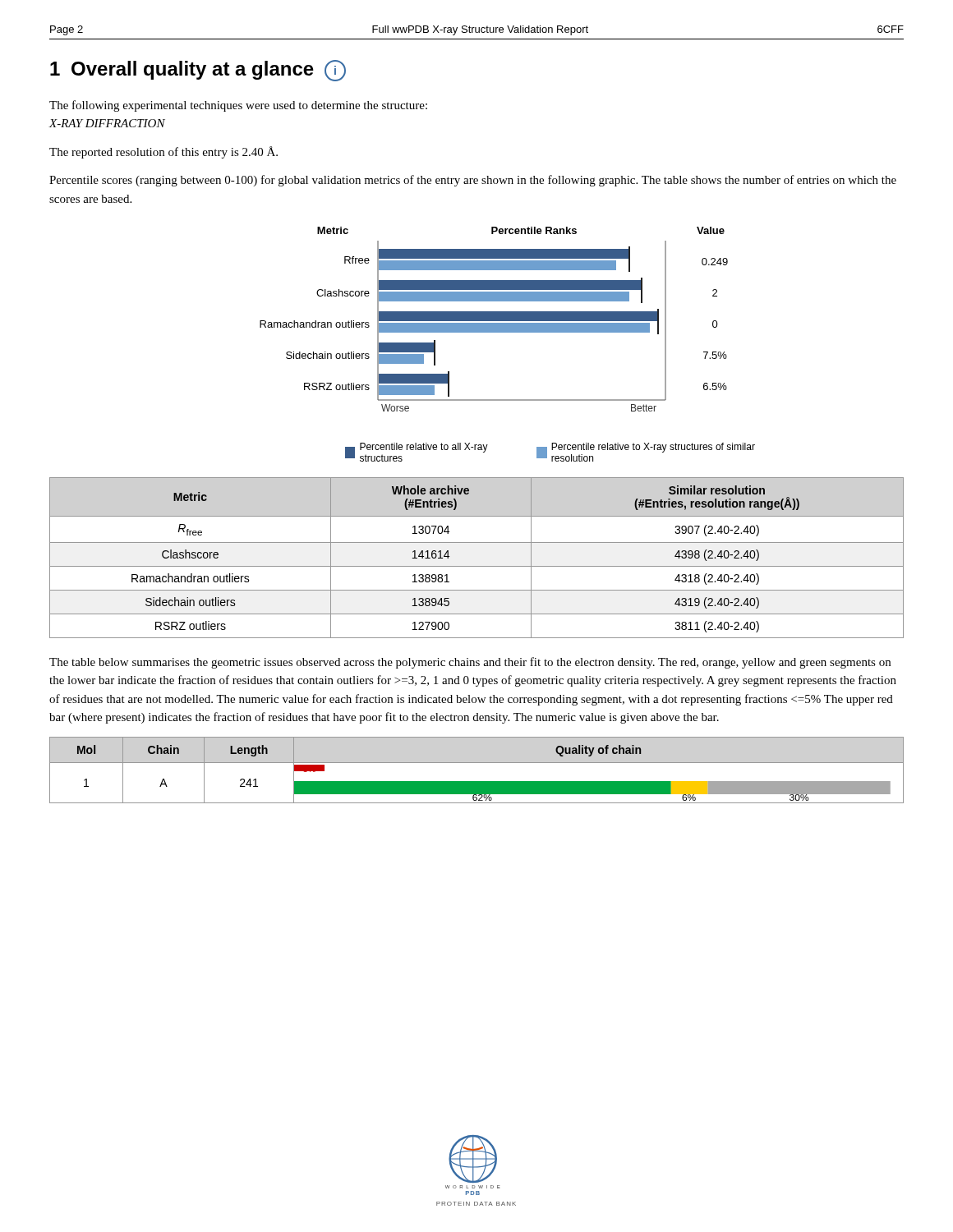Locate the text starting "The following experimental techniques were used to determine"
Screen dimensions: 1232x953
tap(238, 106)
